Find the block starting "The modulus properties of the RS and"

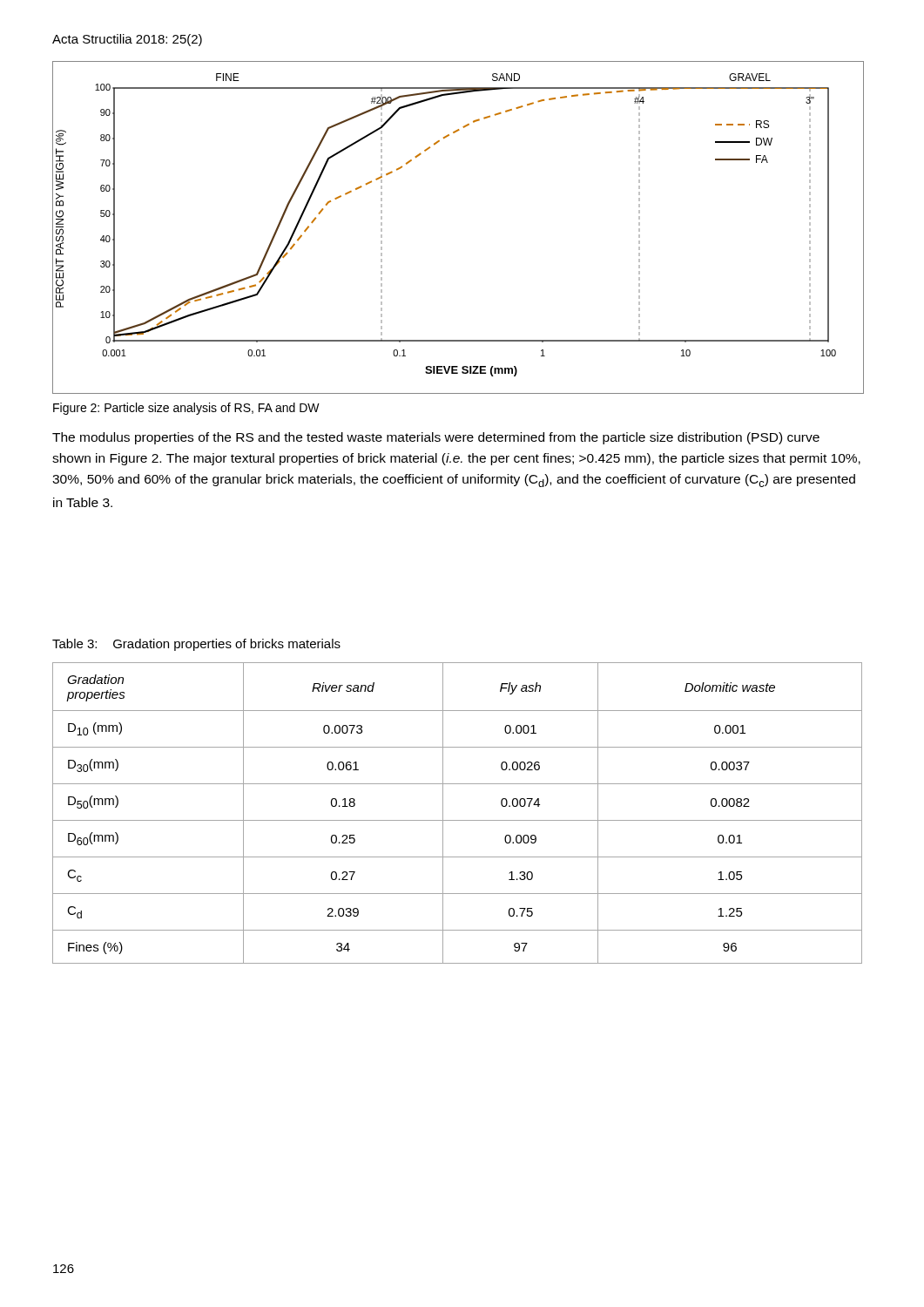tap(457, 470)
